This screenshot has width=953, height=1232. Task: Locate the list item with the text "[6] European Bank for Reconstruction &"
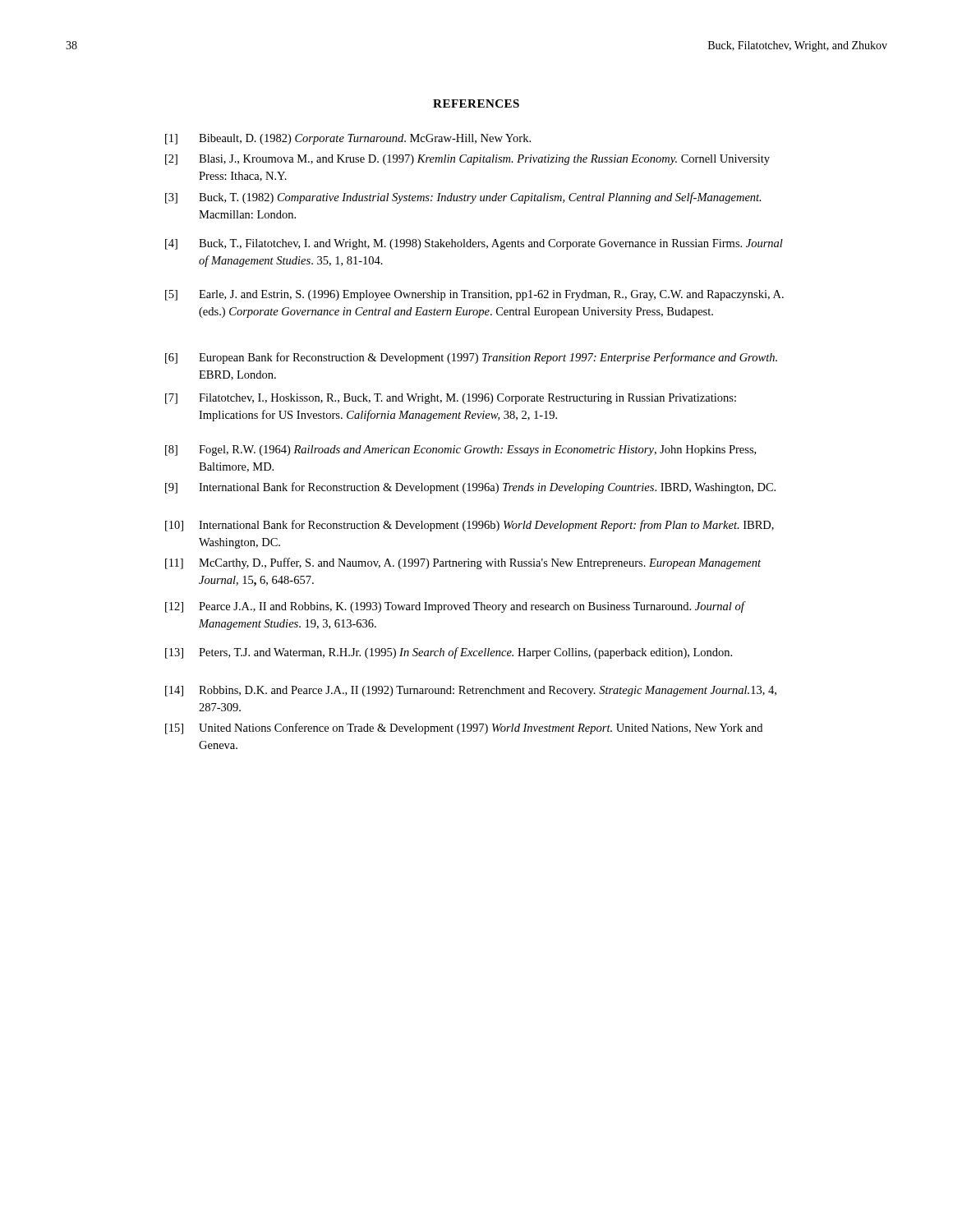476,366
